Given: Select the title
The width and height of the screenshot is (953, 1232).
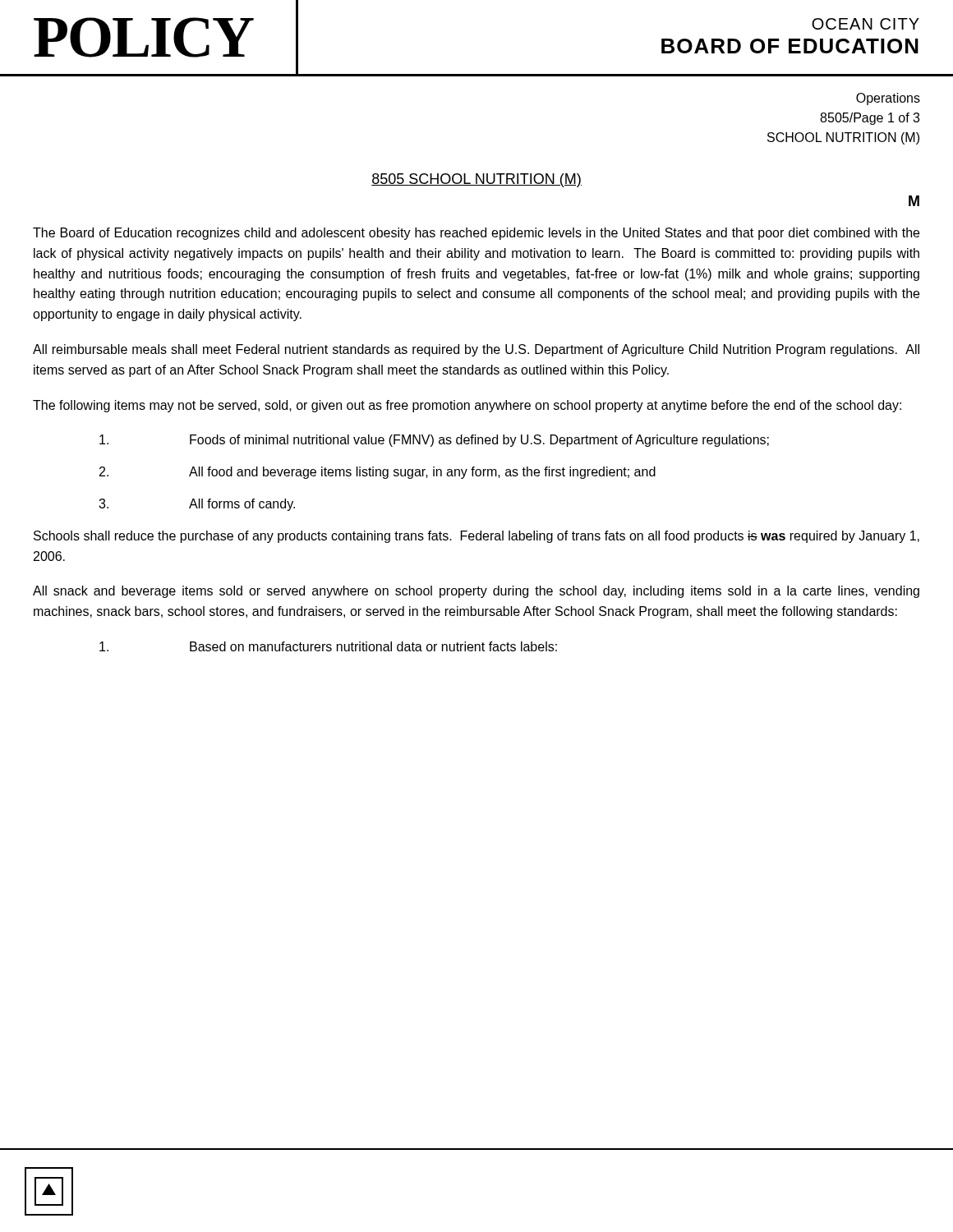Looking at the screenshot, I should tap(476, 179).
